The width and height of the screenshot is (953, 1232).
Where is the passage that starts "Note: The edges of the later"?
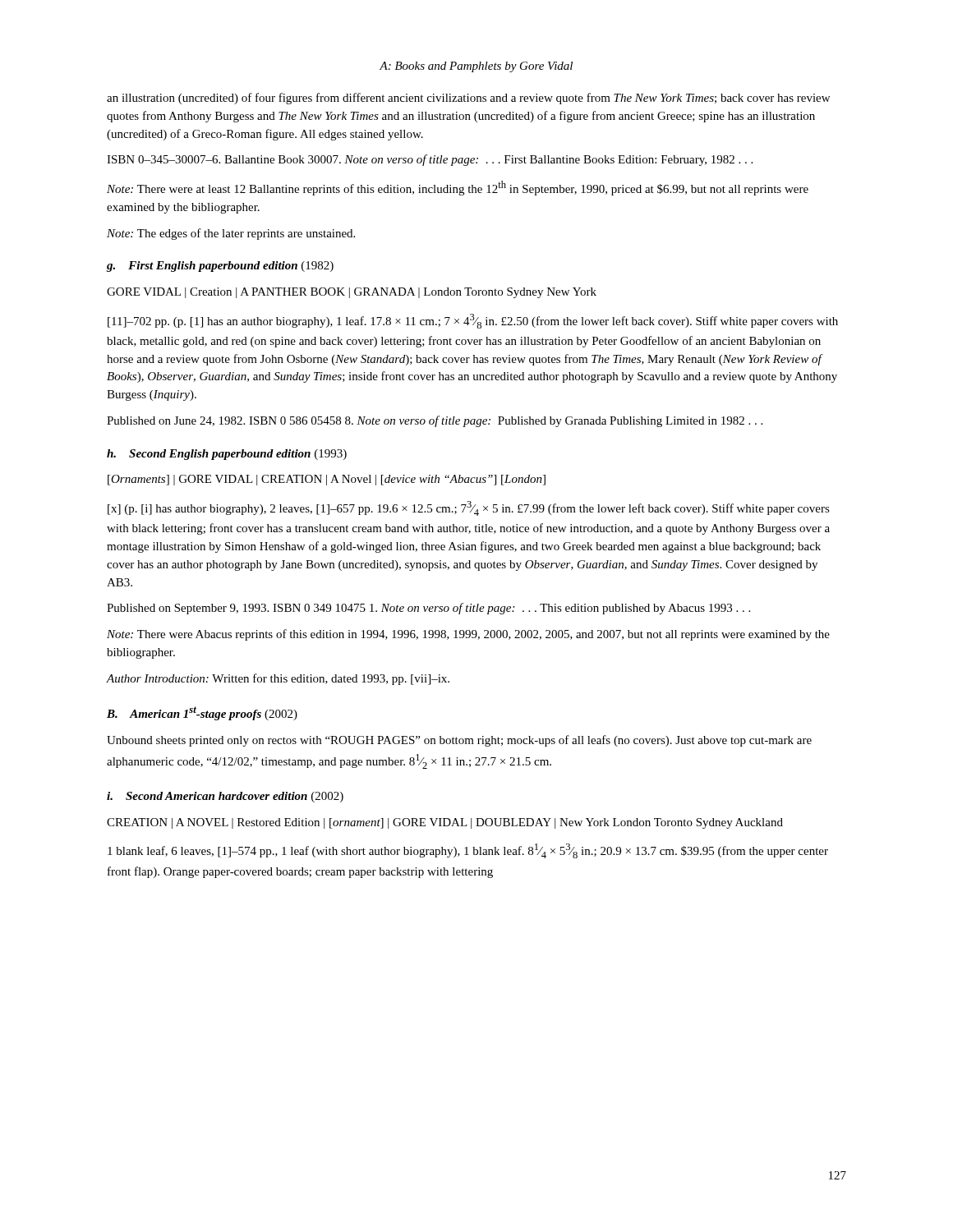[x=231, y=234]
